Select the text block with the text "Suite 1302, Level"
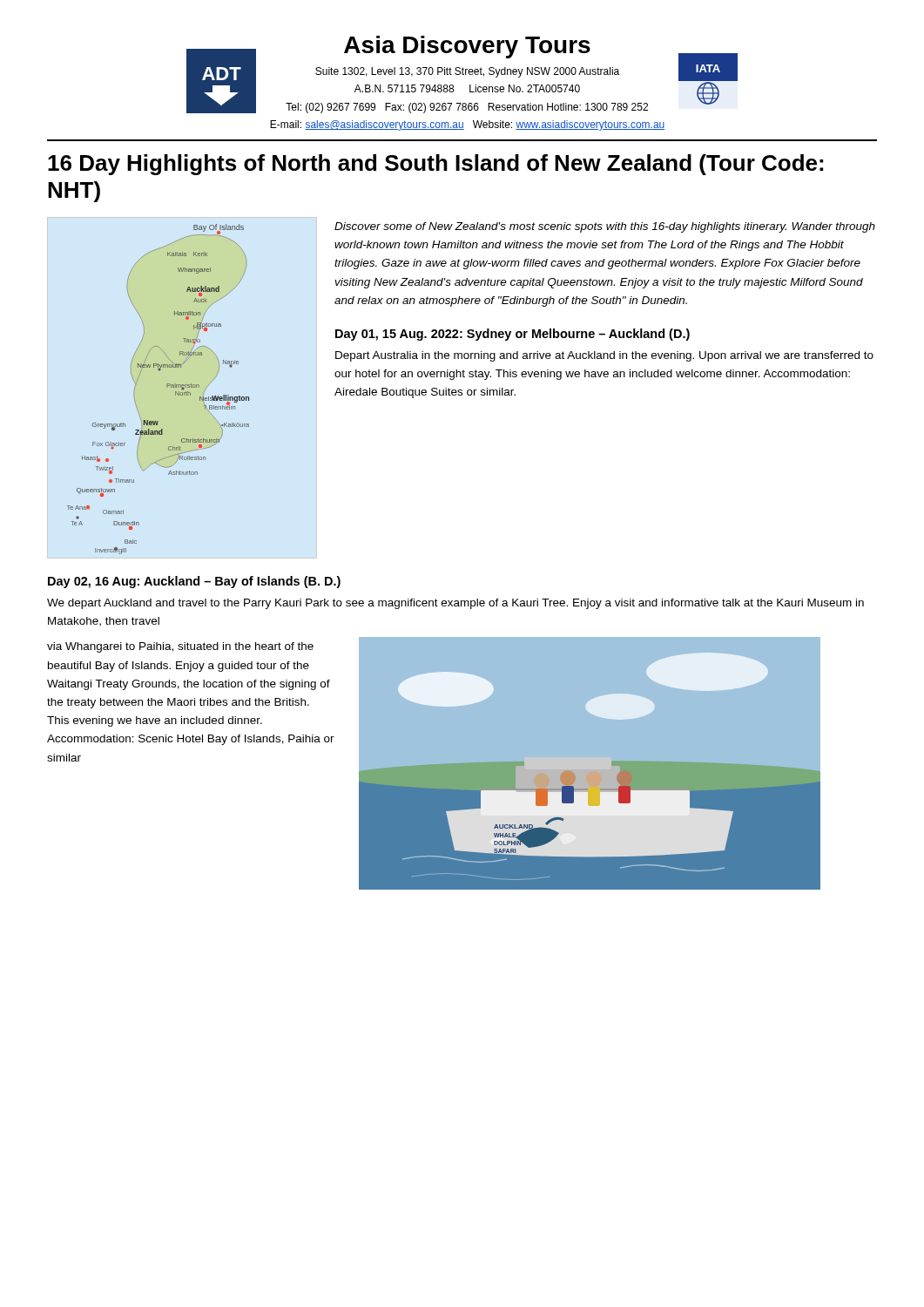Viewport: 924px width, 1307px height. tap(467, 98)
